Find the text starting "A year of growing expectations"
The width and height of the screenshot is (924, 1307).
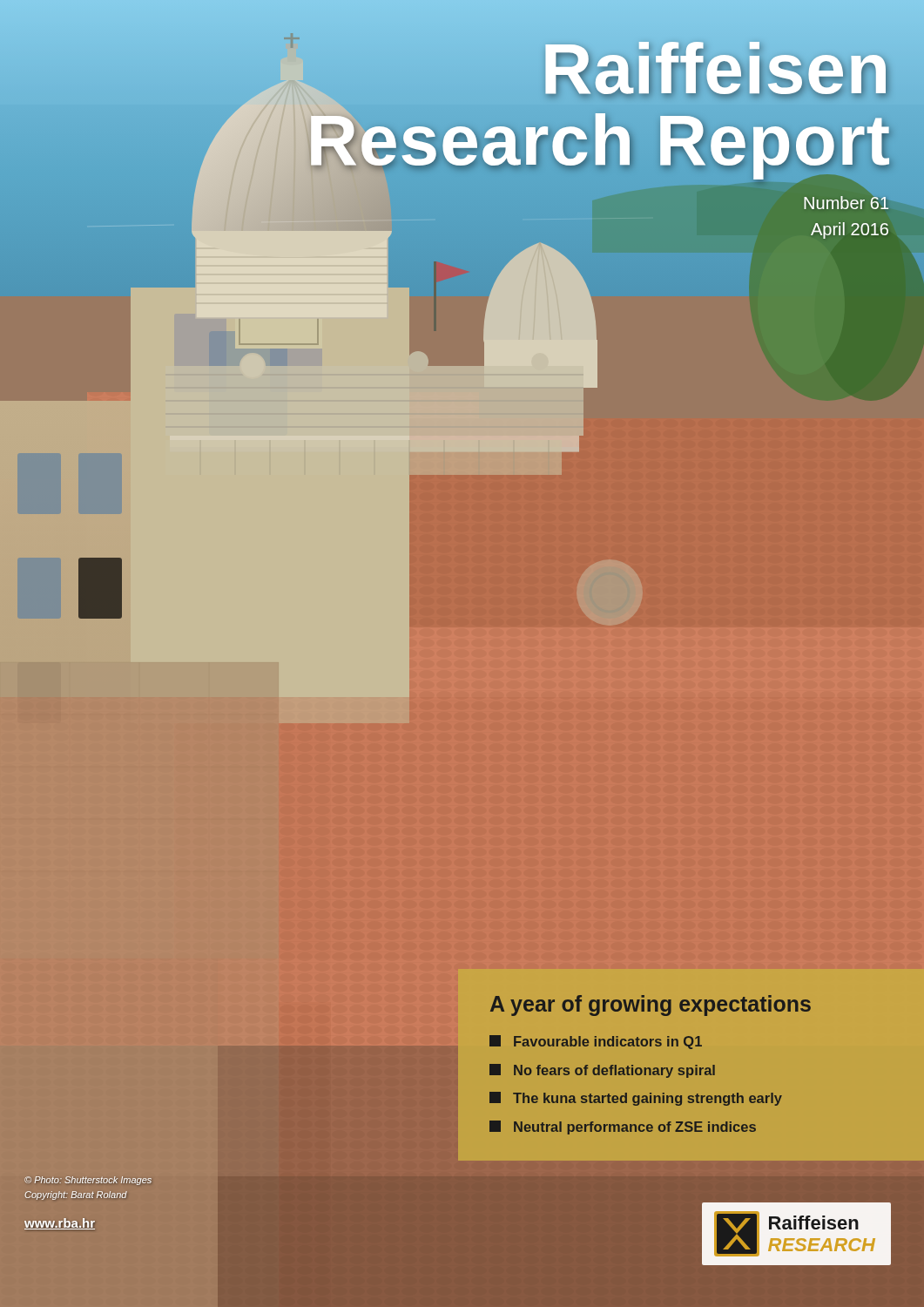[651, 1004]
